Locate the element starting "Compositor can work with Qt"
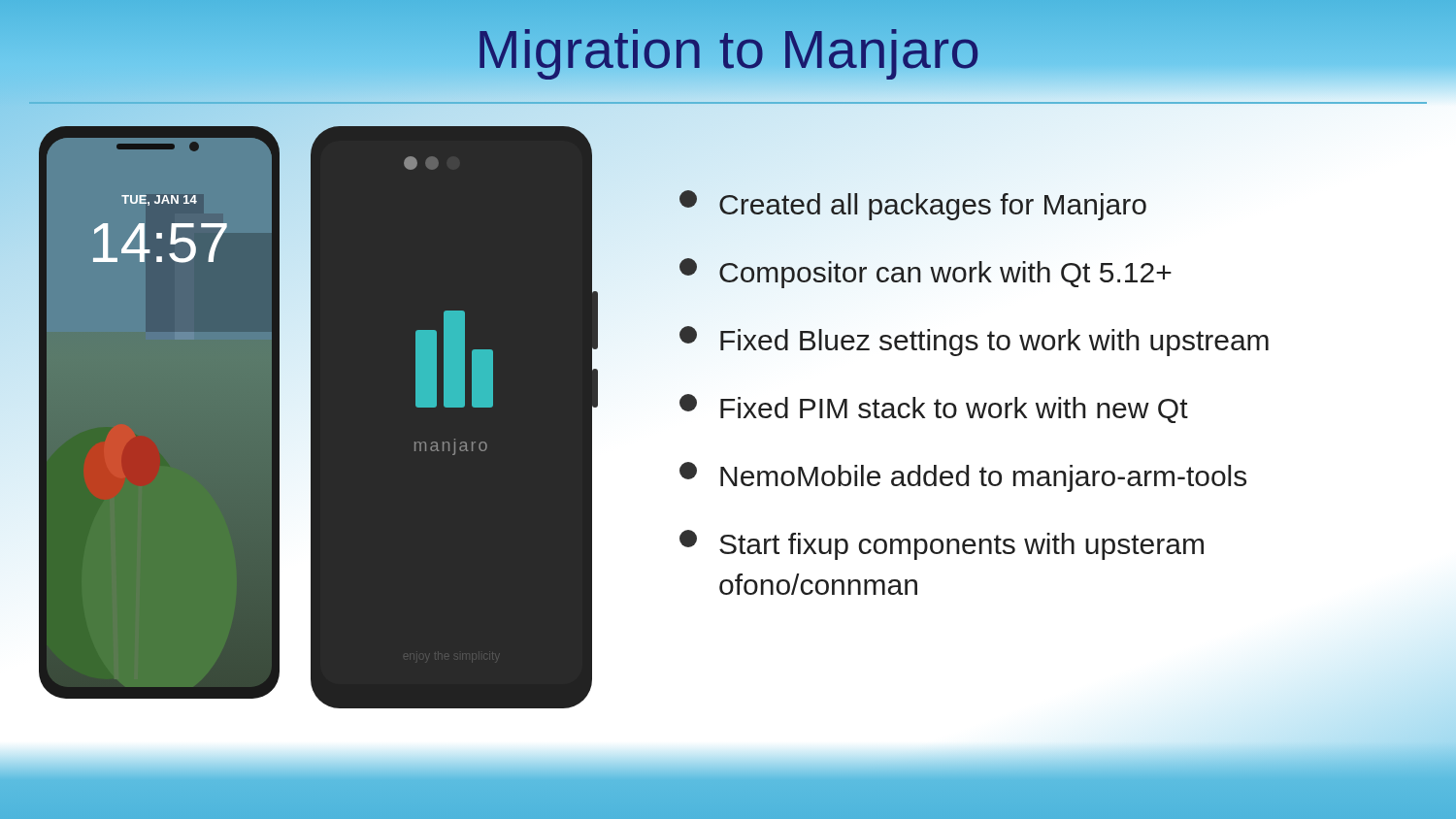 926,273
